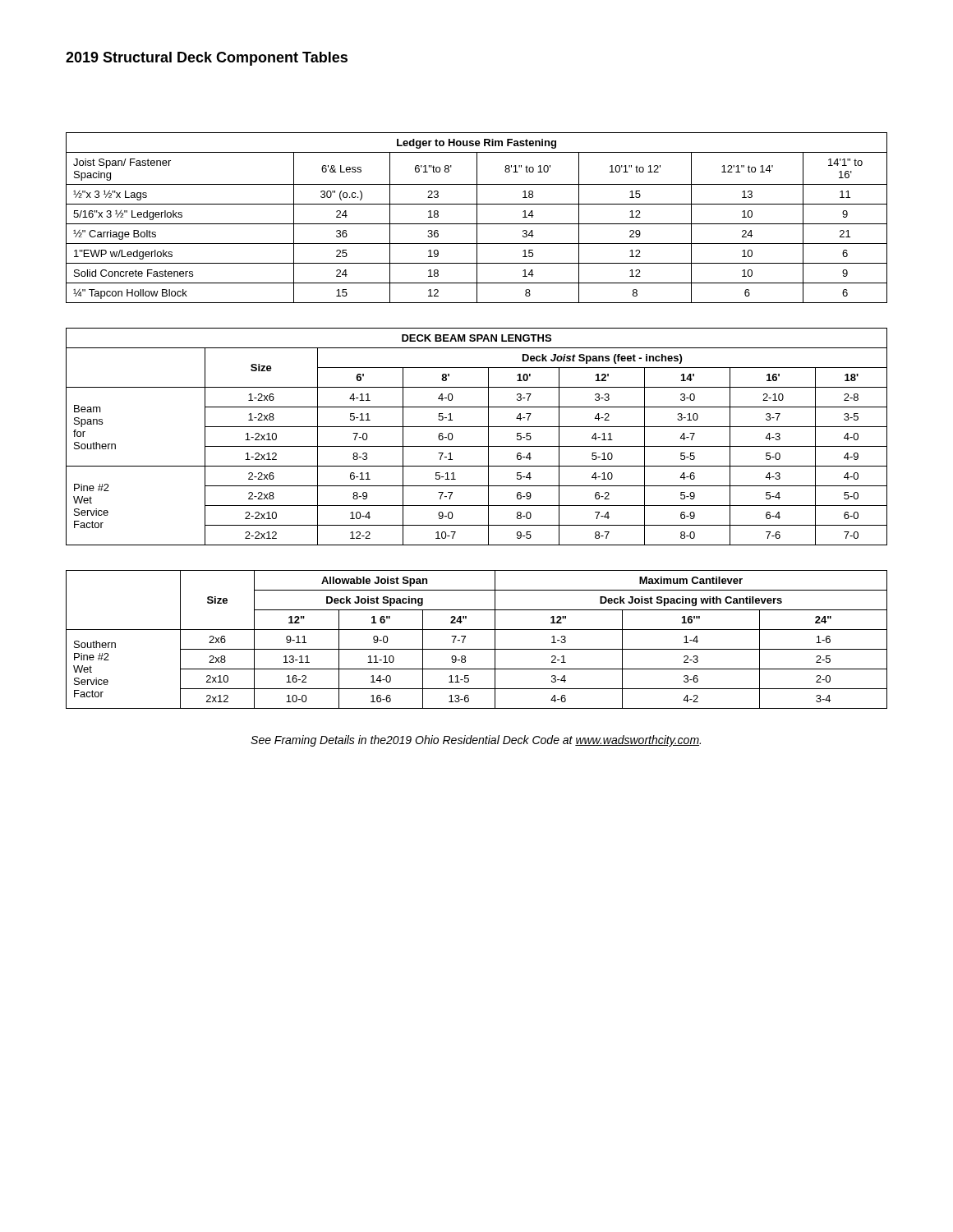The height and width of the screenshot is (1232, 953).
Task: Select the title
Action: (x=476, y=58)
